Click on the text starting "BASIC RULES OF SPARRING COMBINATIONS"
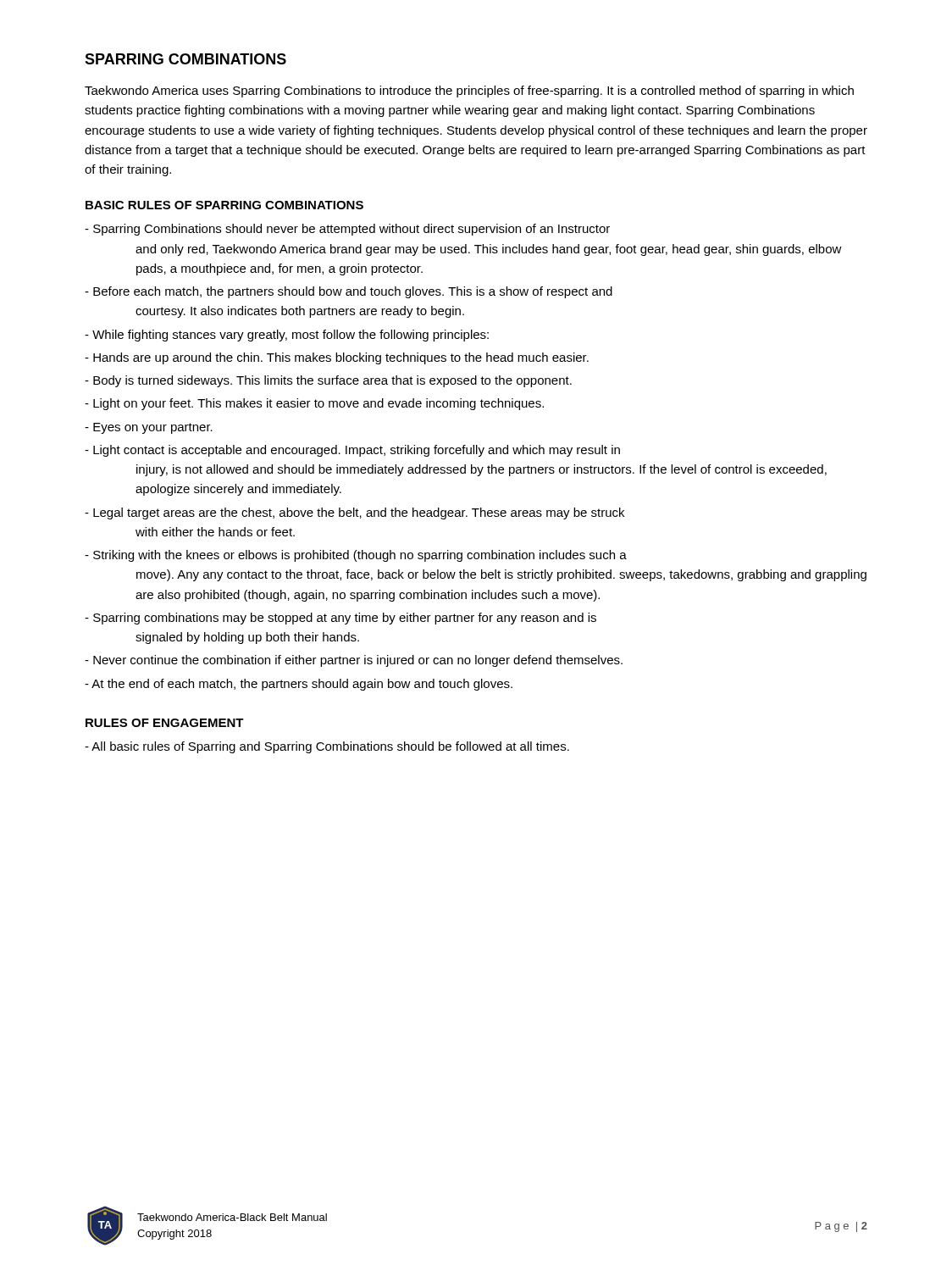 224,205
